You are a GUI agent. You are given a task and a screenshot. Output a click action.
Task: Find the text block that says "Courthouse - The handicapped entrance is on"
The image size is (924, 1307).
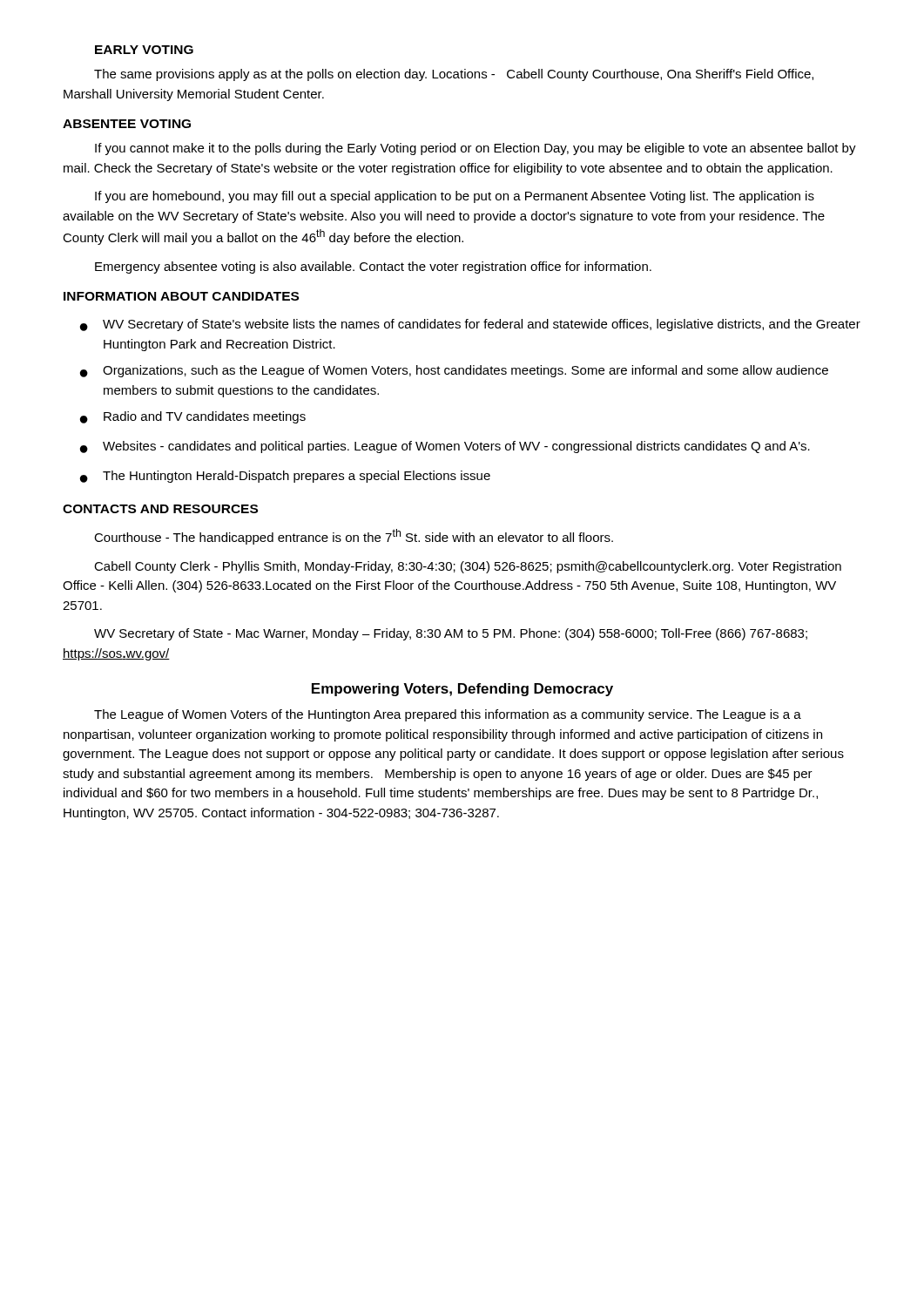[x=354, y=536]
